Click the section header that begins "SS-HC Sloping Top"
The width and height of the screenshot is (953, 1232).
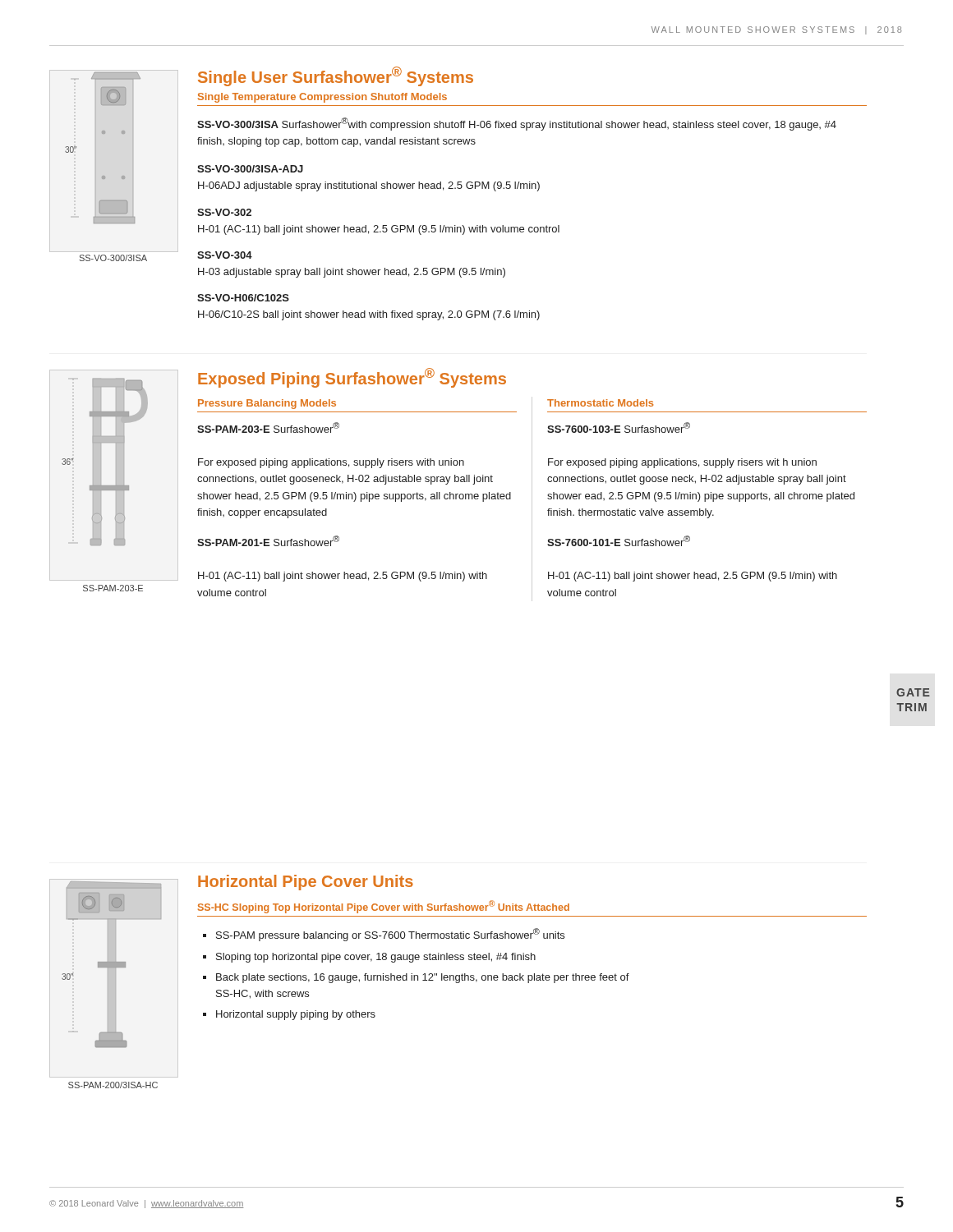pyautogui.click(x=383, y=906)
